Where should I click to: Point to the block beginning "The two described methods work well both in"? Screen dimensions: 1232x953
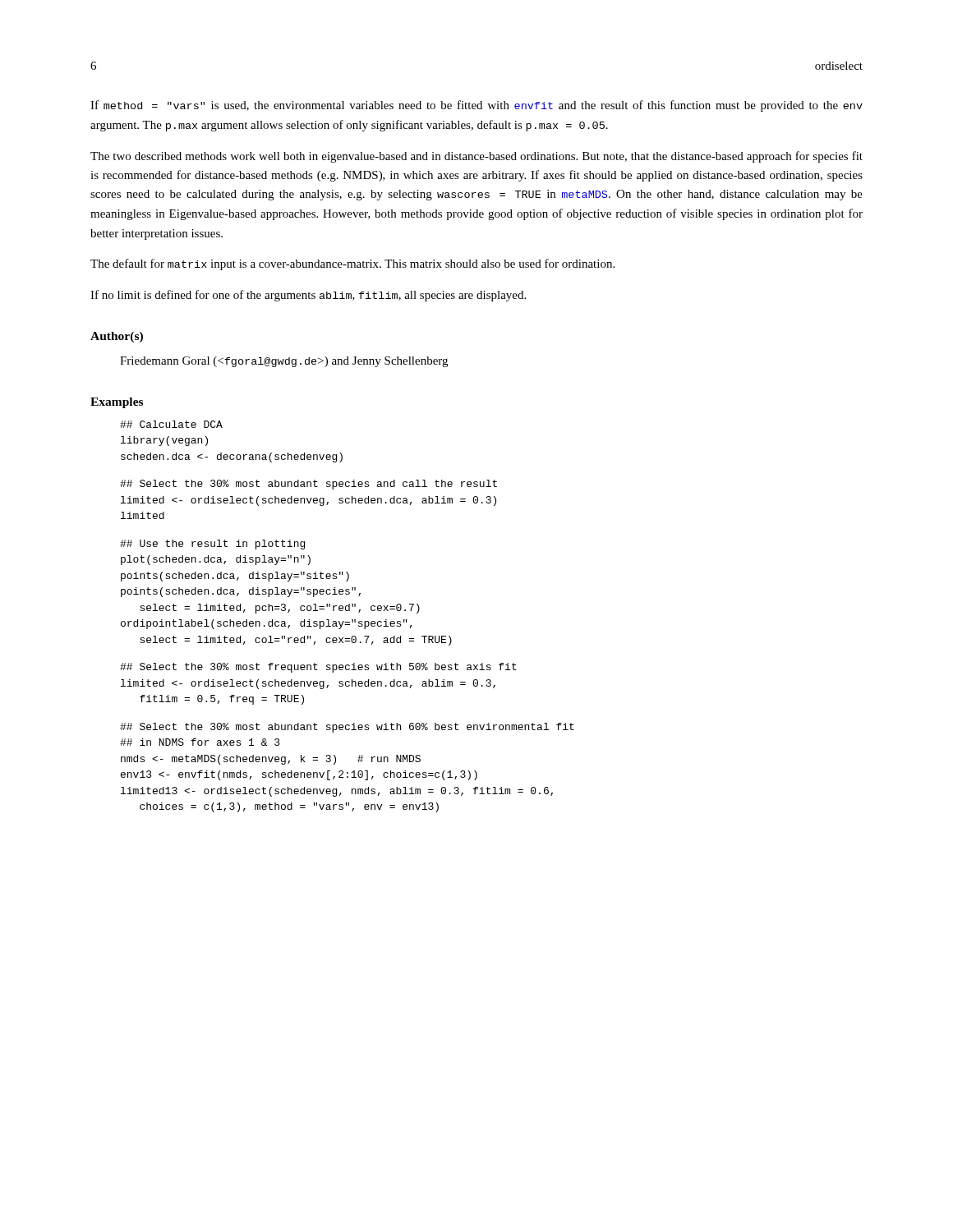coord(476,194)
